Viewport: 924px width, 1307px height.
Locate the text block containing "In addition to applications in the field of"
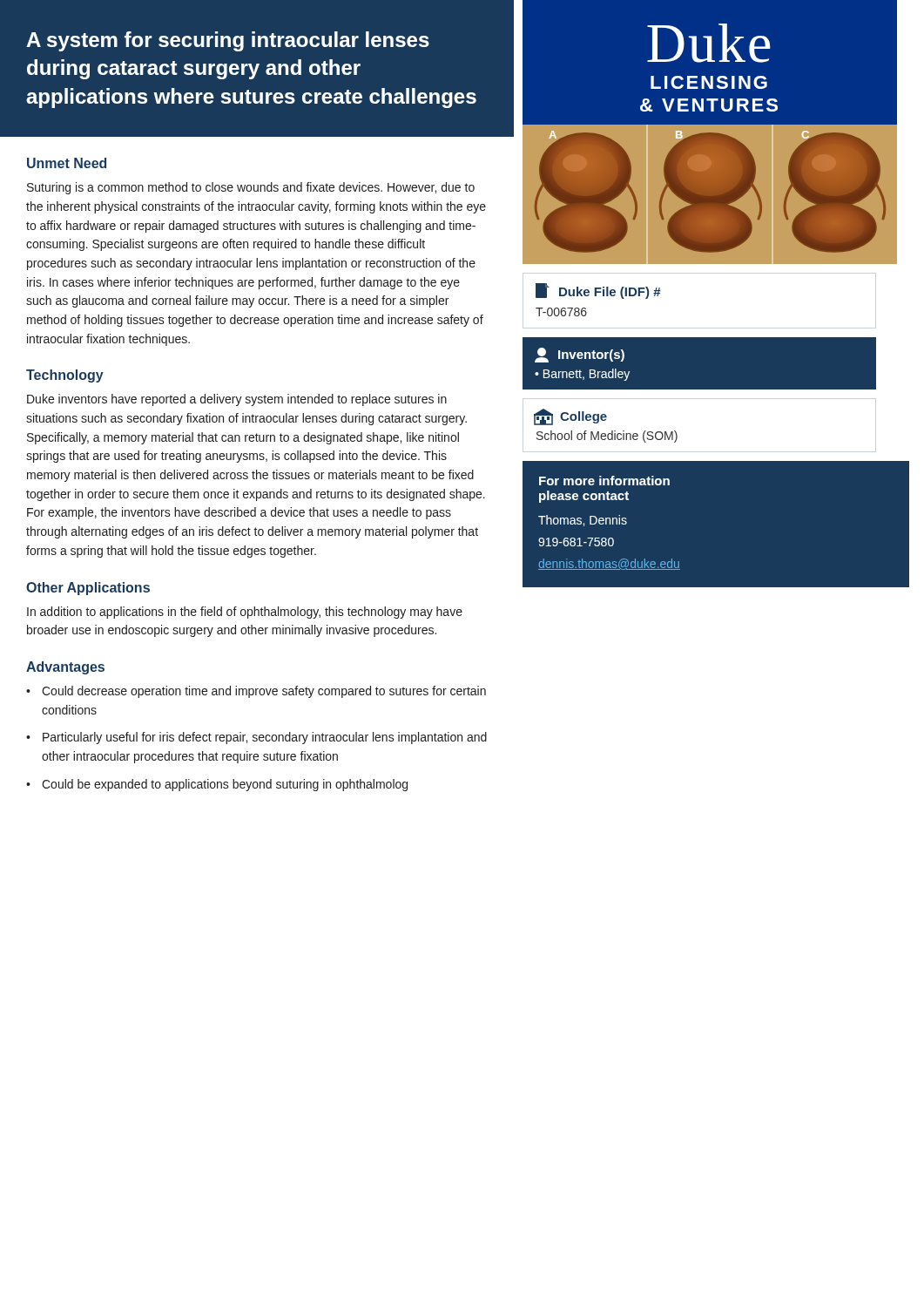coord(244,621)
